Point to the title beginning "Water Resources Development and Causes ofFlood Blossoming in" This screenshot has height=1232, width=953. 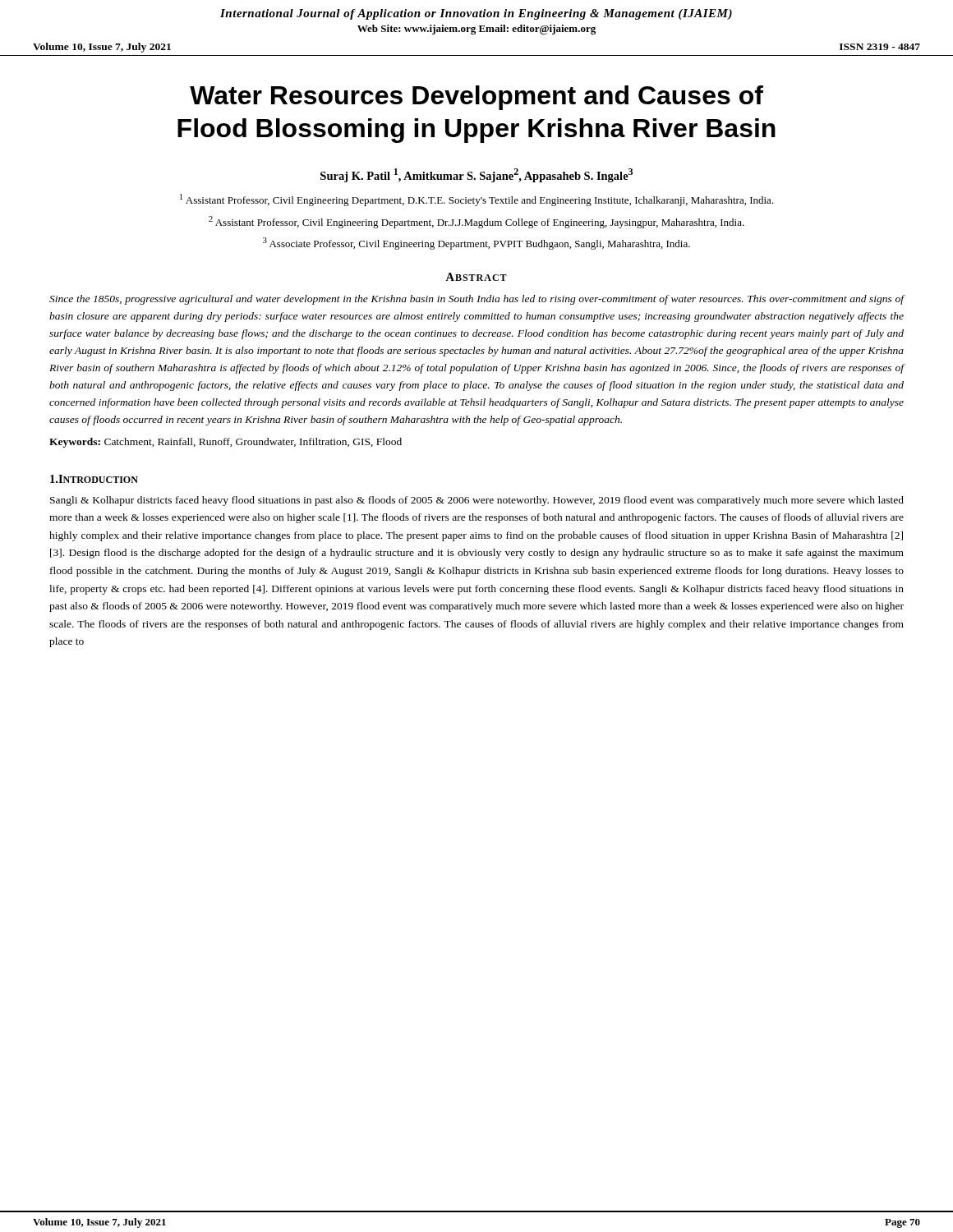tap(476, 112)
